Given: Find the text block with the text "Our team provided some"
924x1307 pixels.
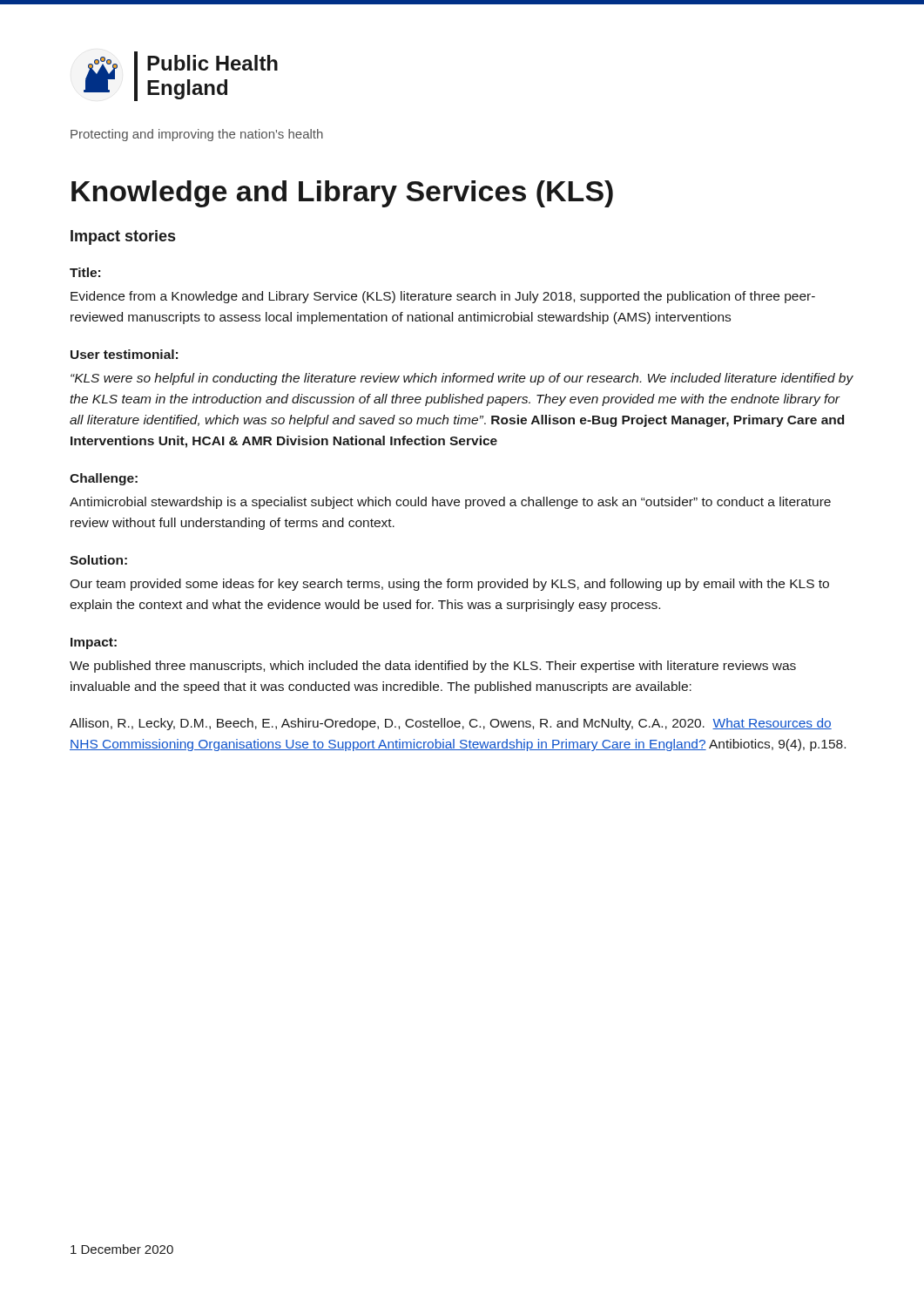Looking at the screenshot, I should click(450, 594).
